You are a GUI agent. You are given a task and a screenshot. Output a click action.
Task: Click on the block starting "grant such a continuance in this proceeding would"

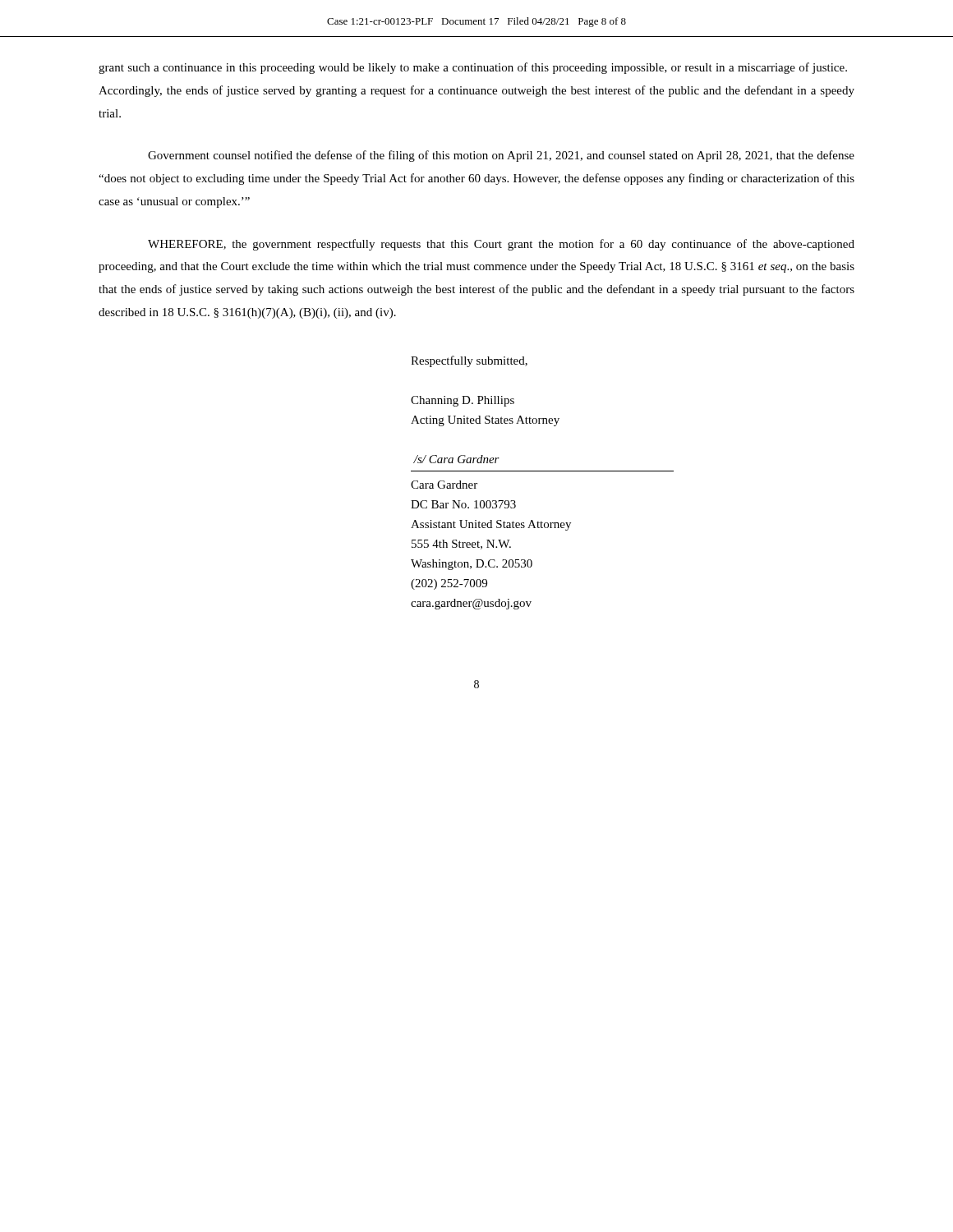(x=476, y=90)
